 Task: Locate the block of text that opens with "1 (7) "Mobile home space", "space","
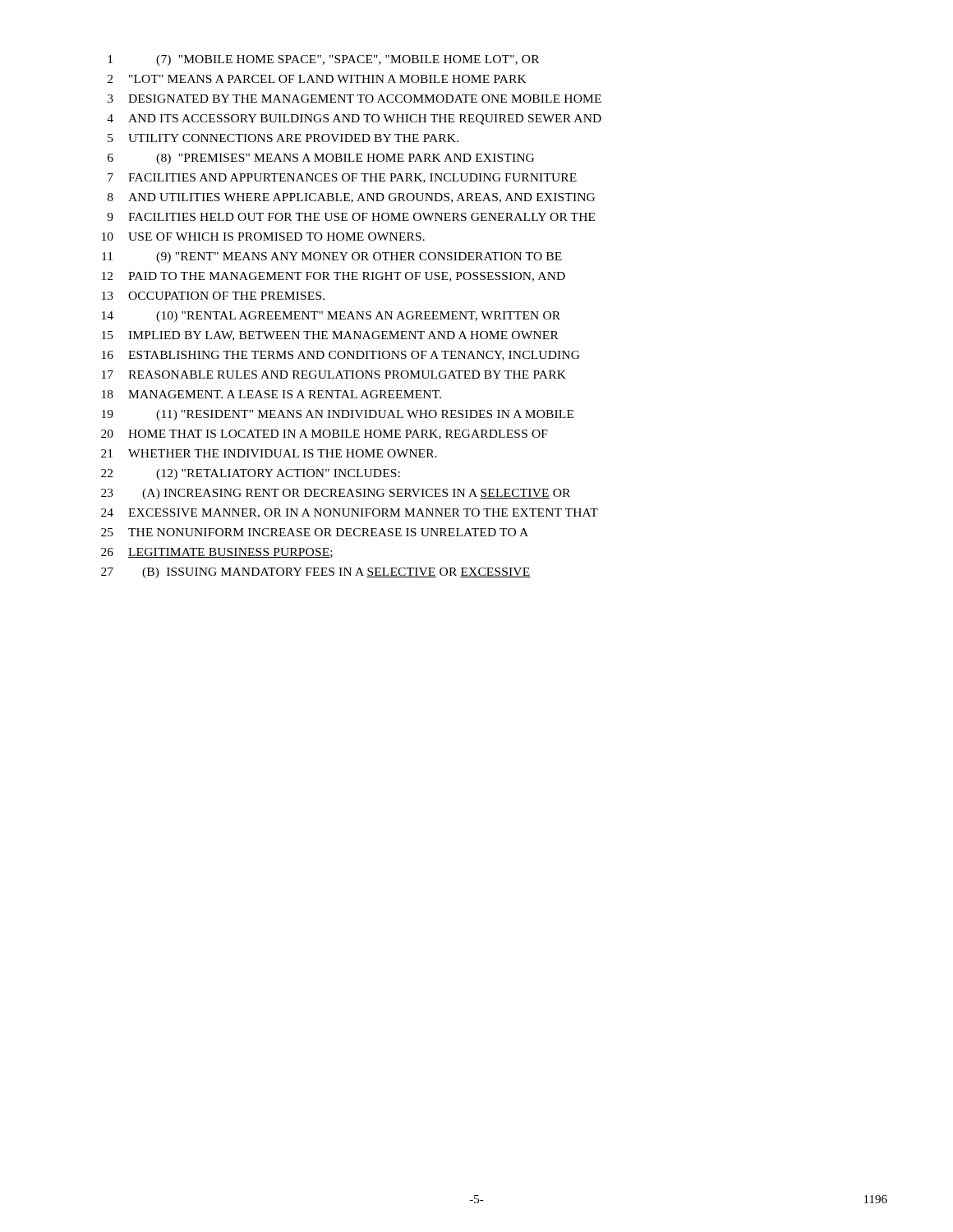click(485, 99)
